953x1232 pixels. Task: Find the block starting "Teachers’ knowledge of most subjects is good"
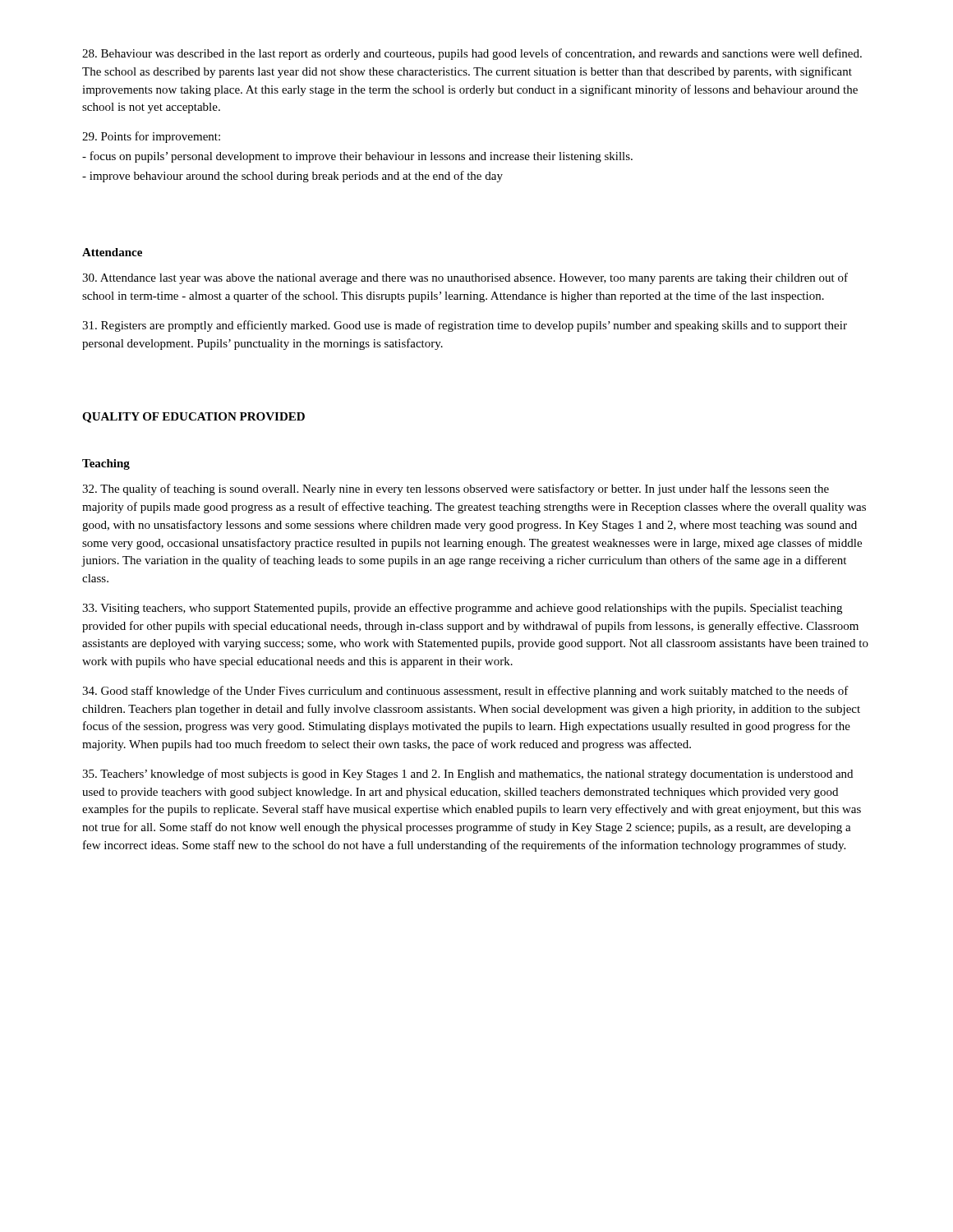coord(472,809)
